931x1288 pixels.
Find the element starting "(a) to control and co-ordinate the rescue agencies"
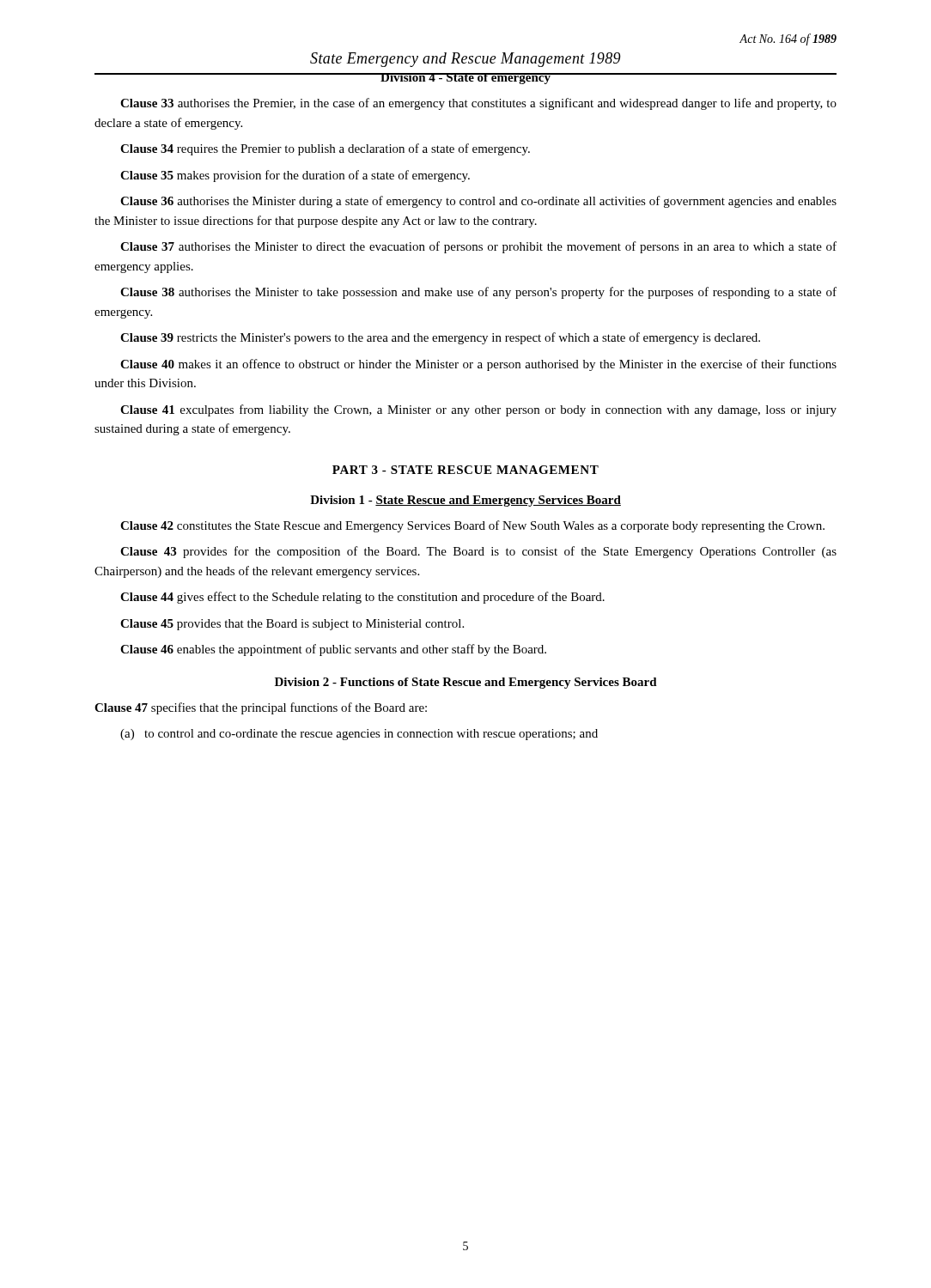coord(478,734)
